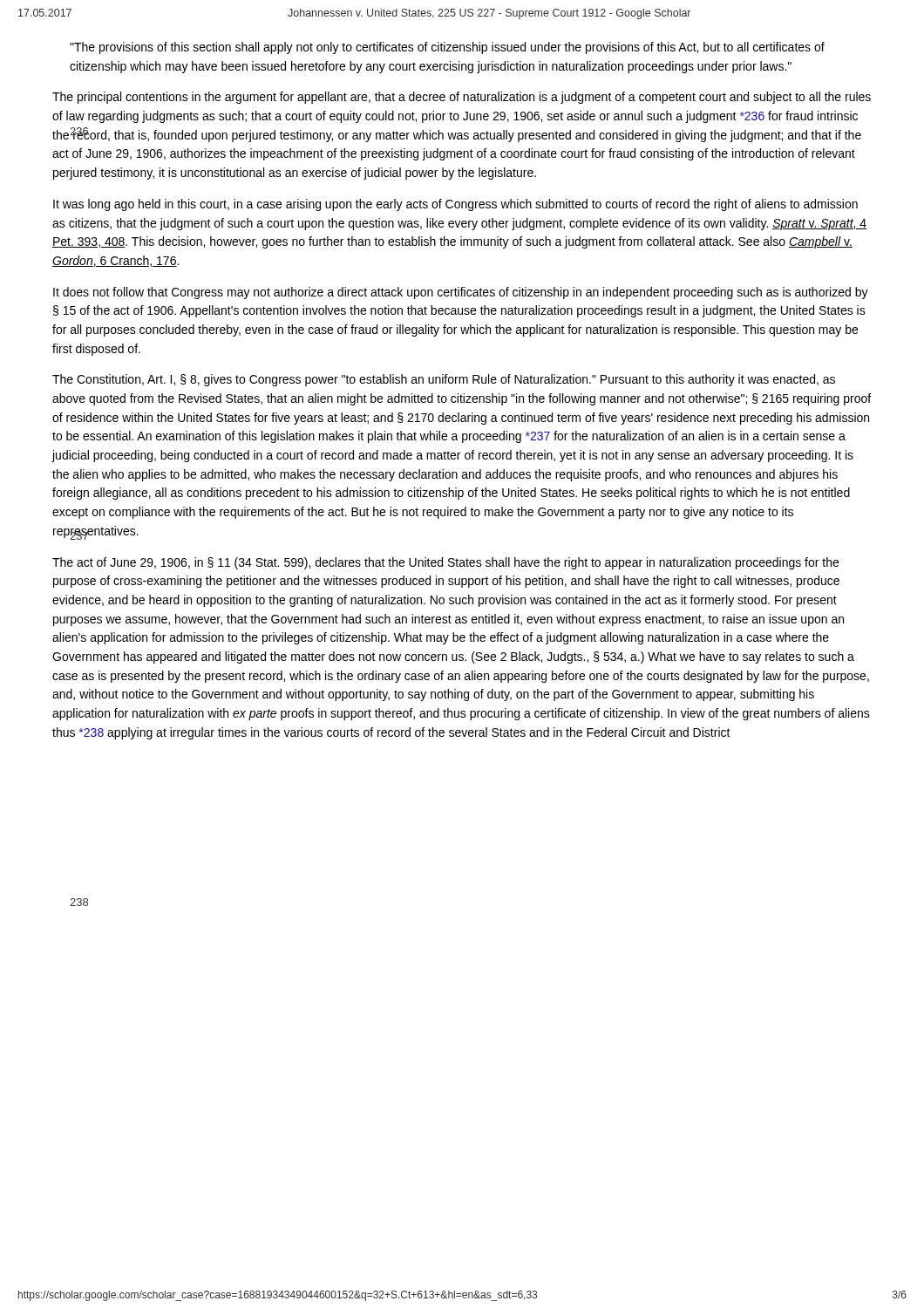The image size is (924, 1308).
Task: Click on the element starting "The Constitution, Art. I, § 8,"
Action: click(462, 455)
